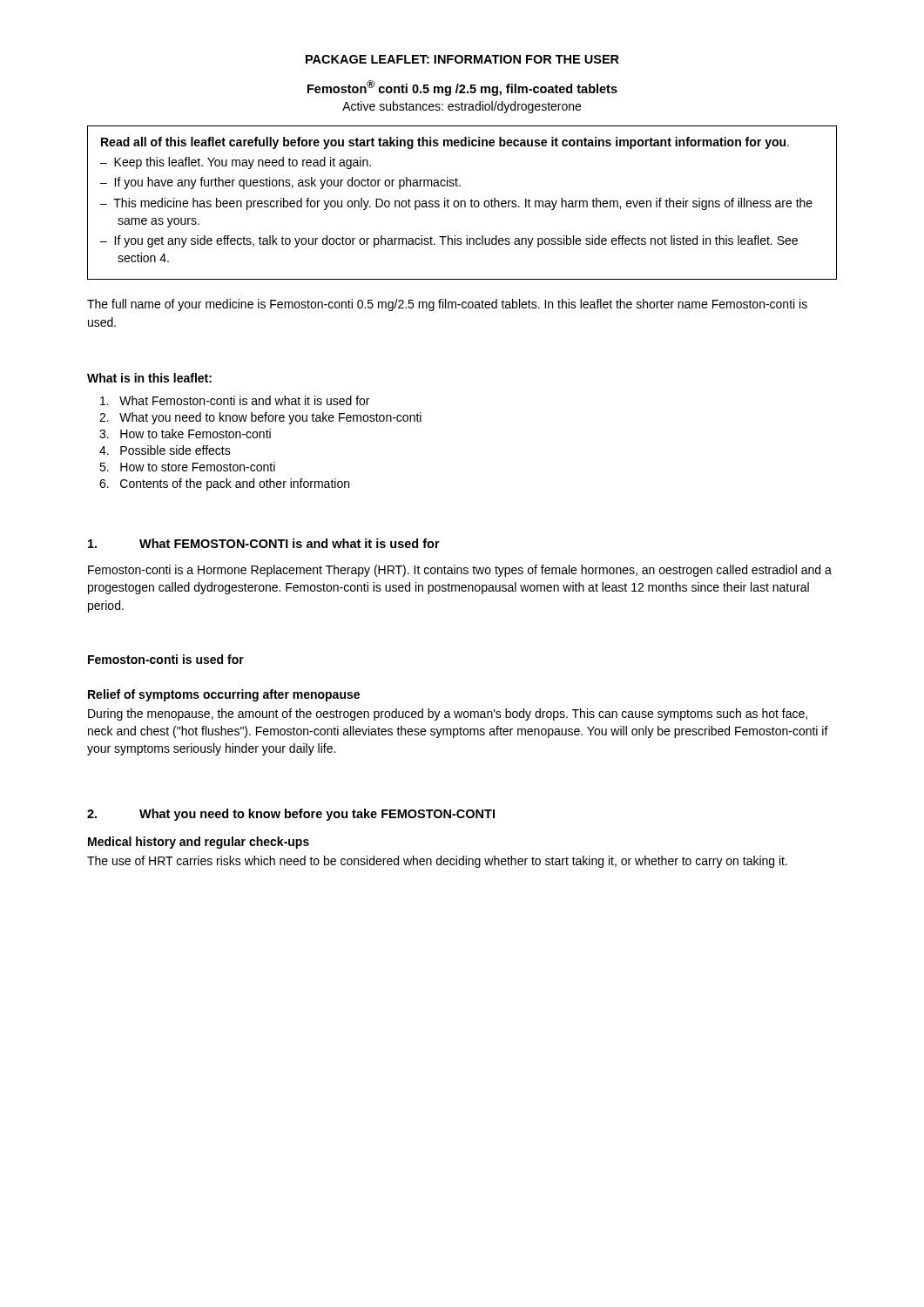Select the section header containing "Femoston-conti is used for"
The width and height of the screenshot is (924, 1307).
pos(165,659)
